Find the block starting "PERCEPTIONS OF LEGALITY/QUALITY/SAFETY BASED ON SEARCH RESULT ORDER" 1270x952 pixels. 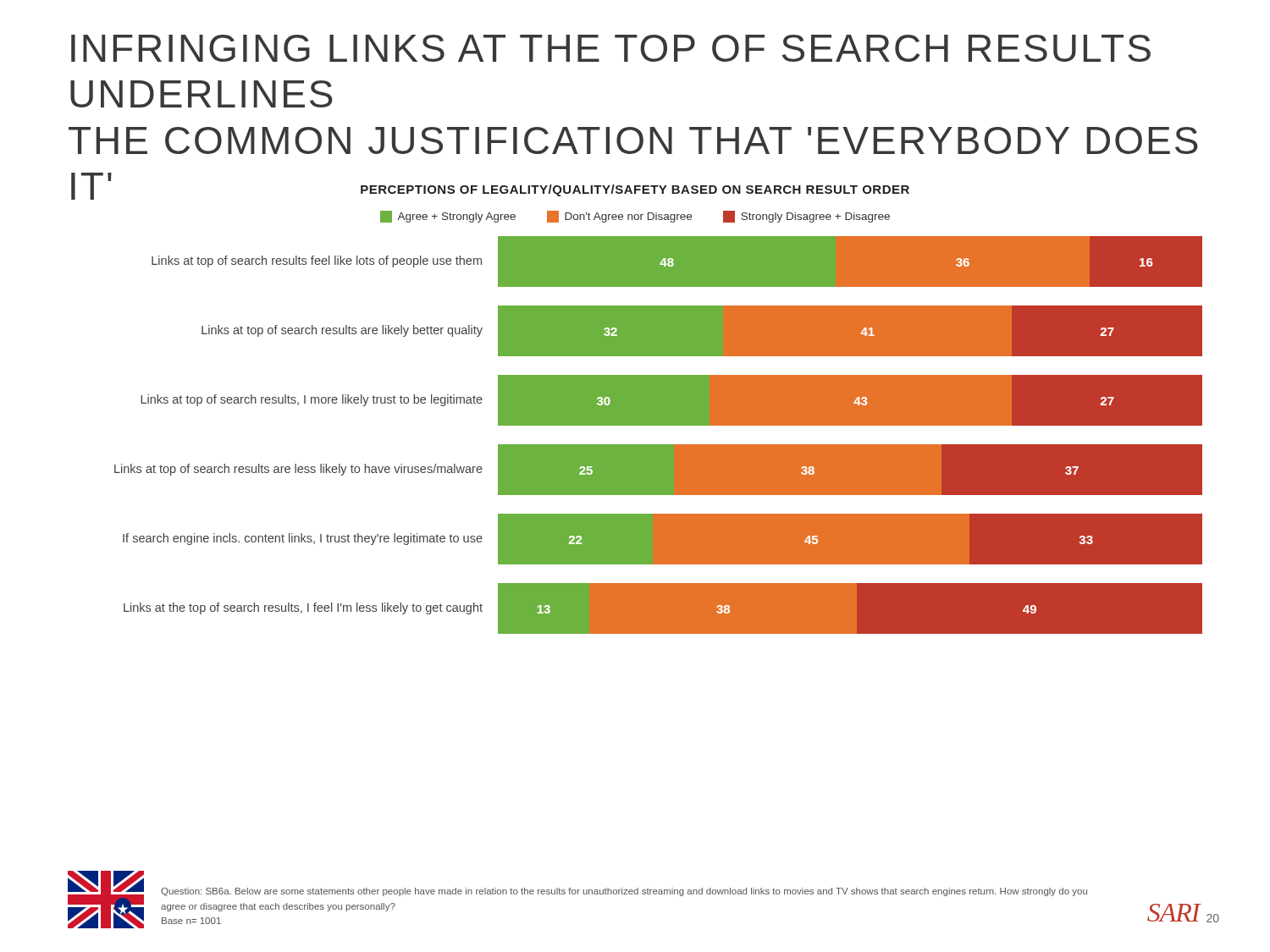[x=635, y=189]
